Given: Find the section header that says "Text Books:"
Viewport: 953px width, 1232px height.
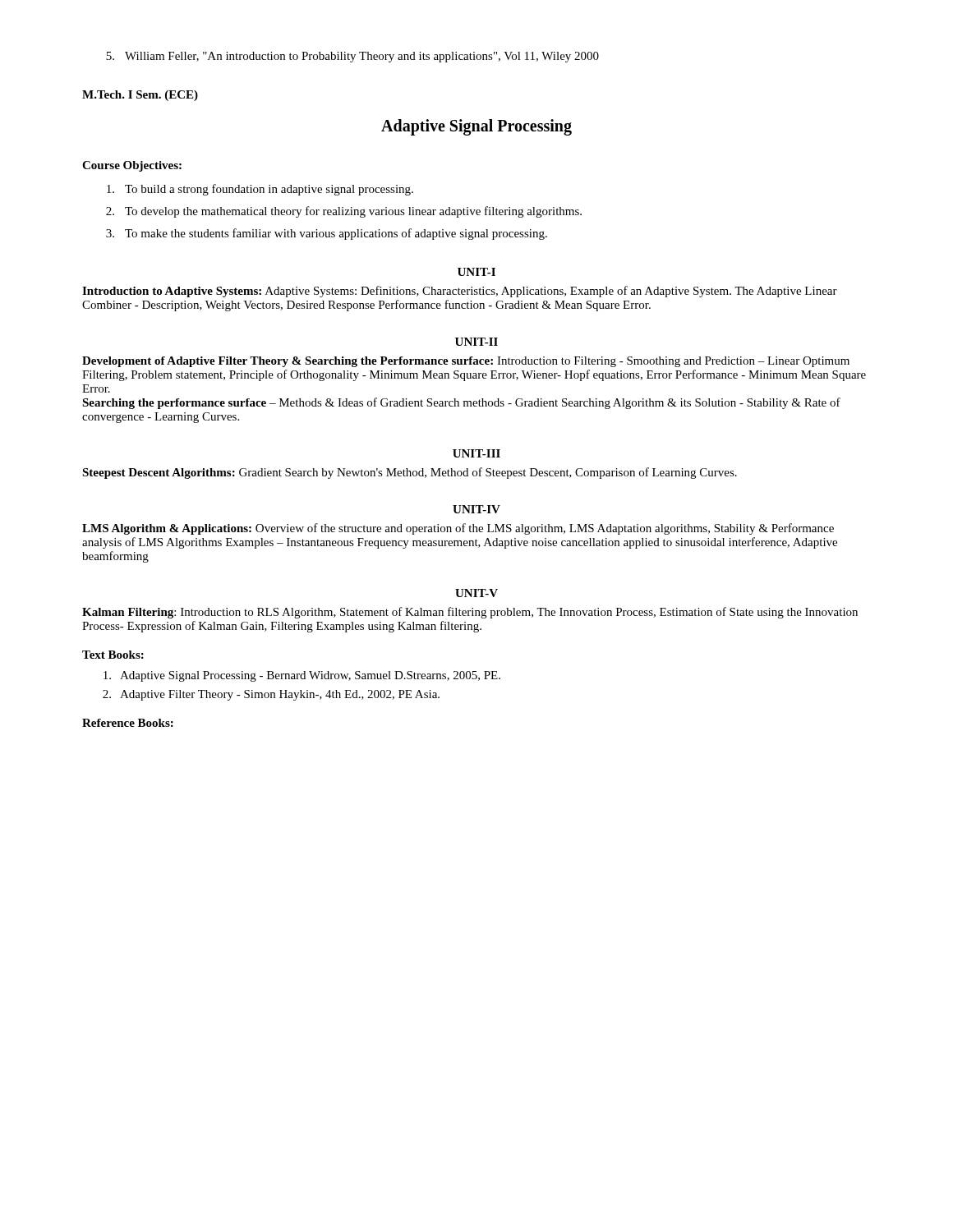Looking at the screenshot, I should tap(113, 655).
